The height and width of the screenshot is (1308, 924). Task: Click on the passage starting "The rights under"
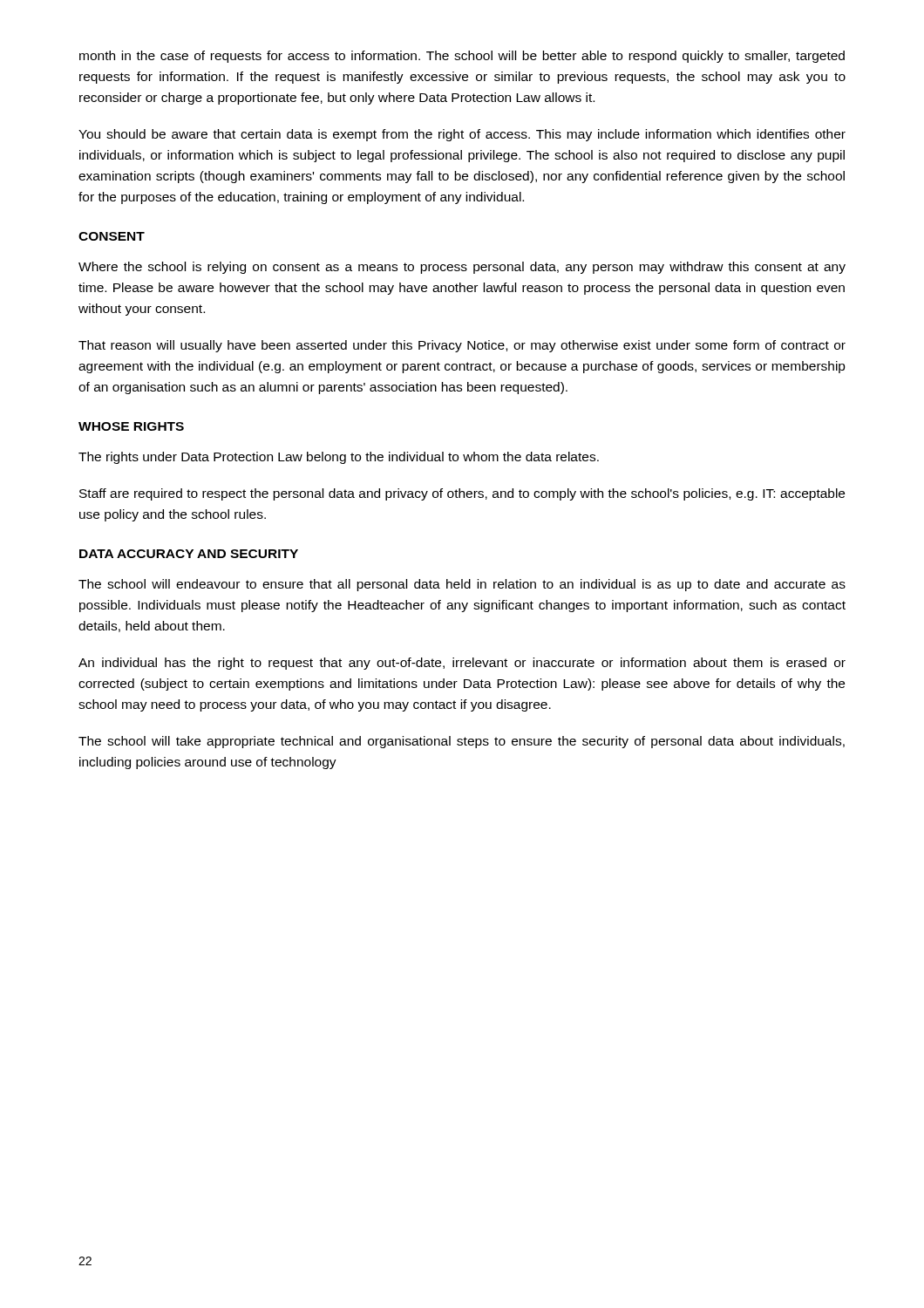(462, 457)
